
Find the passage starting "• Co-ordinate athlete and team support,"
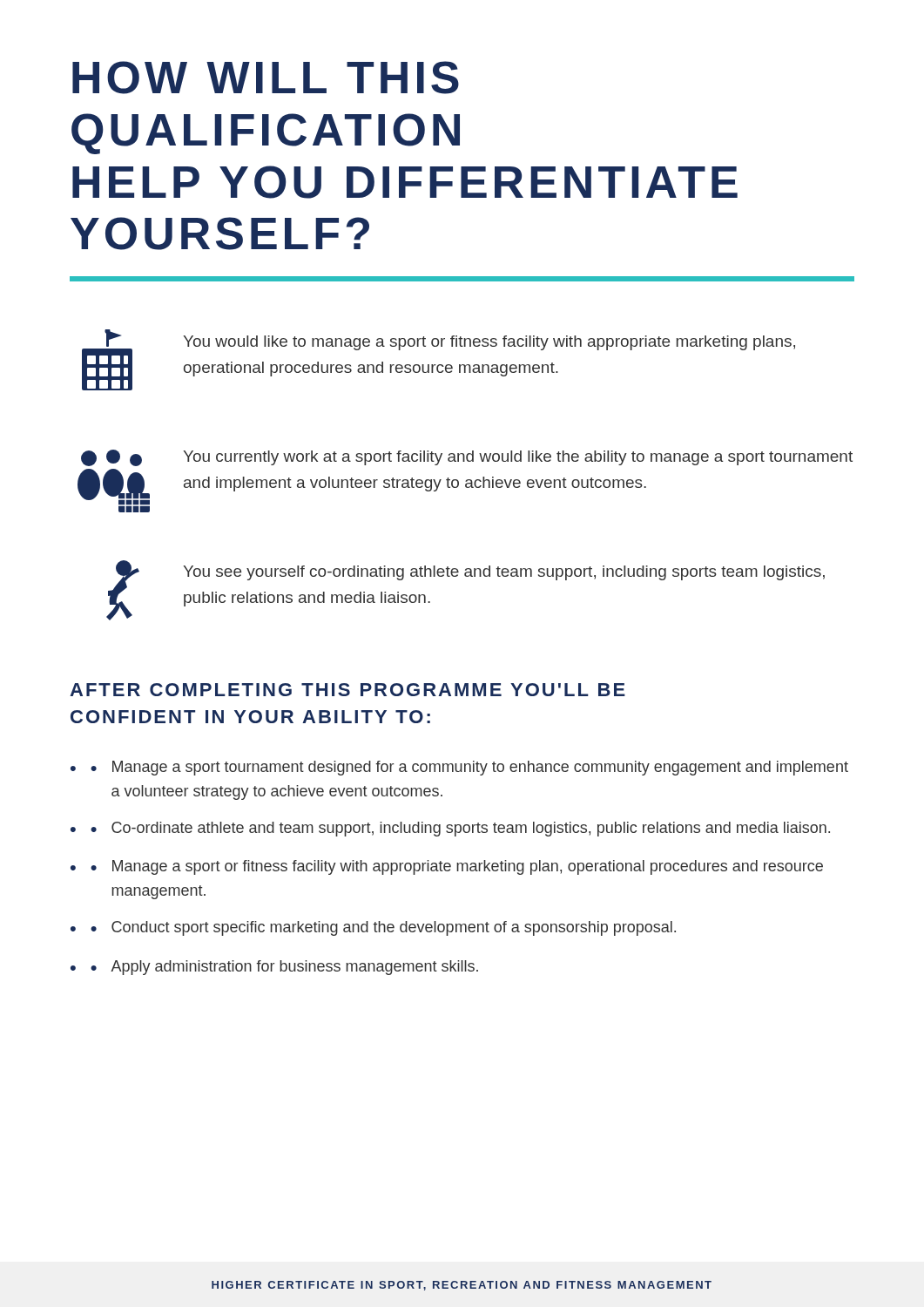pyautogui.click(x=461, y=829)
